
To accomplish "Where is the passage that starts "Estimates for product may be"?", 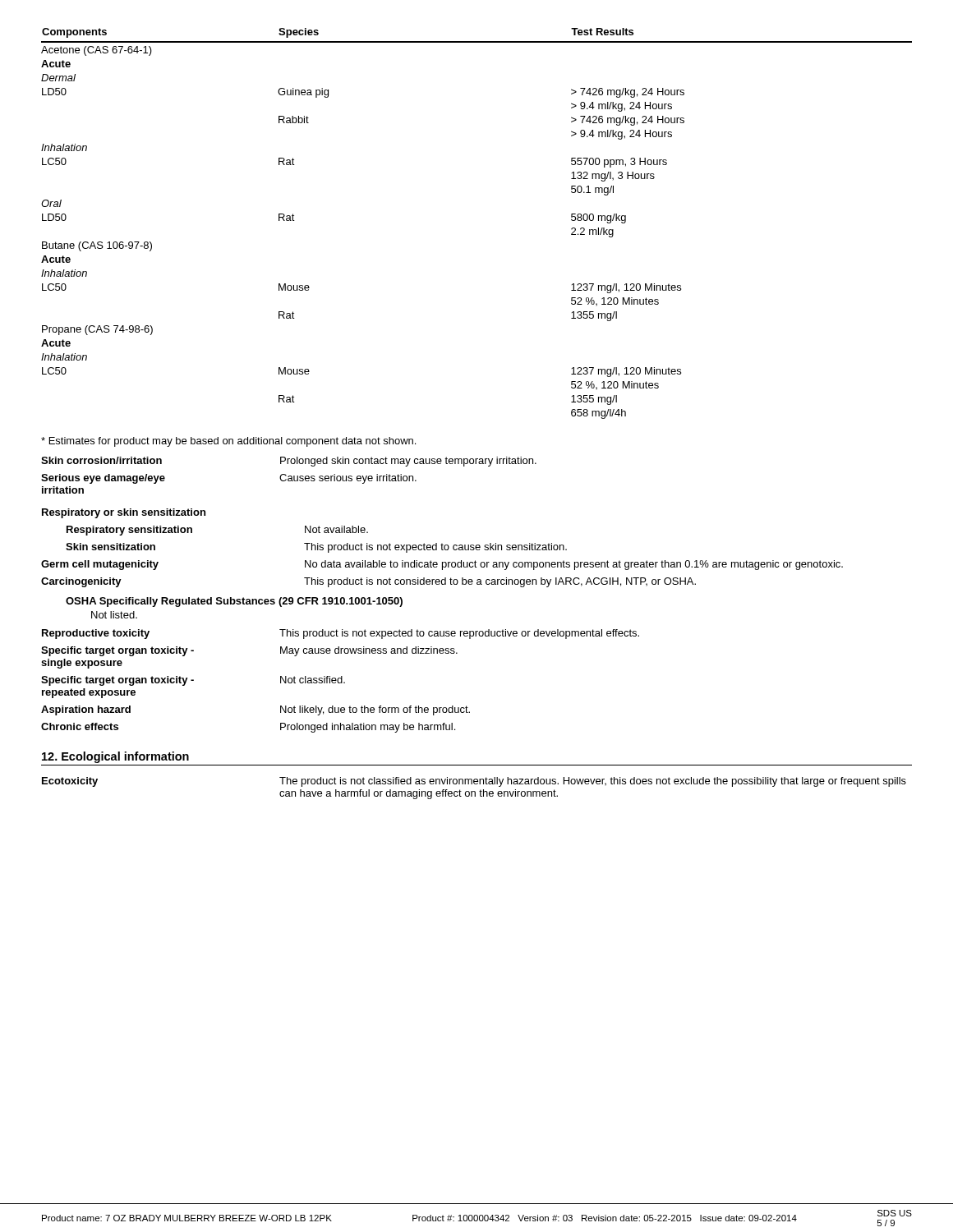I will (x=229, y=441).
